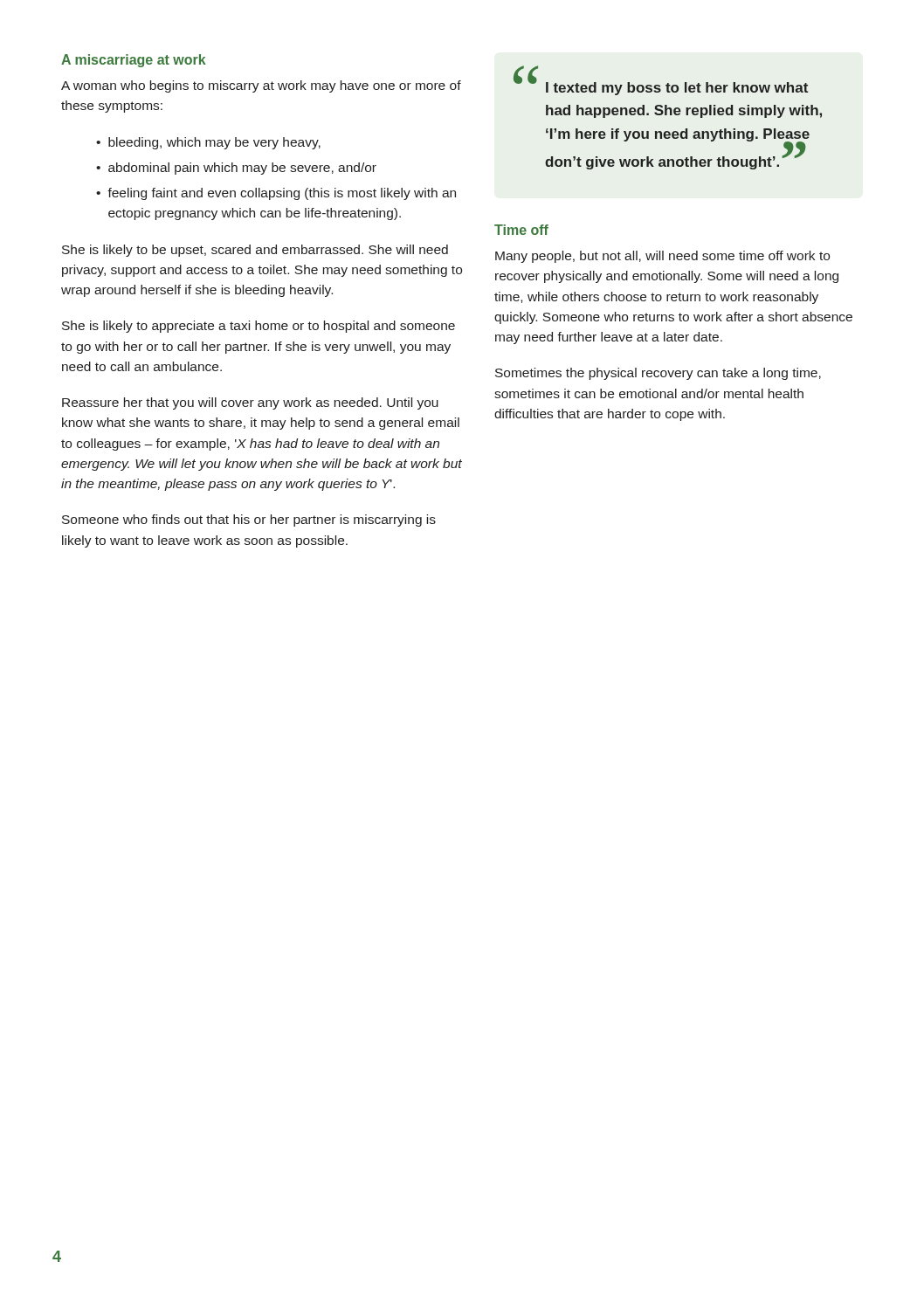The height and width of the screenshot is (1310, 924).
Task: Select the text block with the text "Many people, but not all, will need"
Action: tap(674, 296)
